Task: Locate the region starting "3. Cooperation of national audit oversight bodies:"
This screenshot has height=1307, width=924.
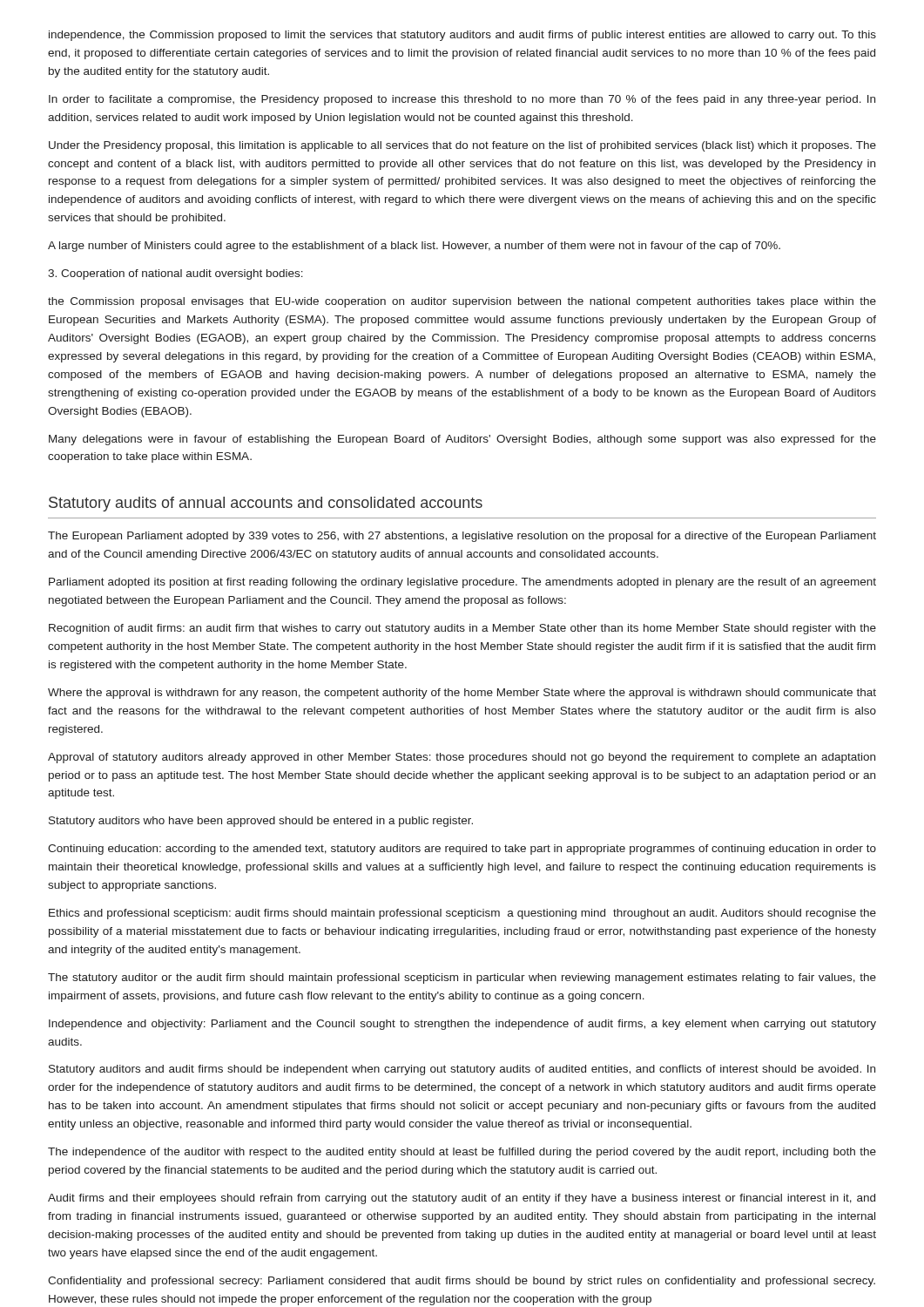Action: [176, 273]
